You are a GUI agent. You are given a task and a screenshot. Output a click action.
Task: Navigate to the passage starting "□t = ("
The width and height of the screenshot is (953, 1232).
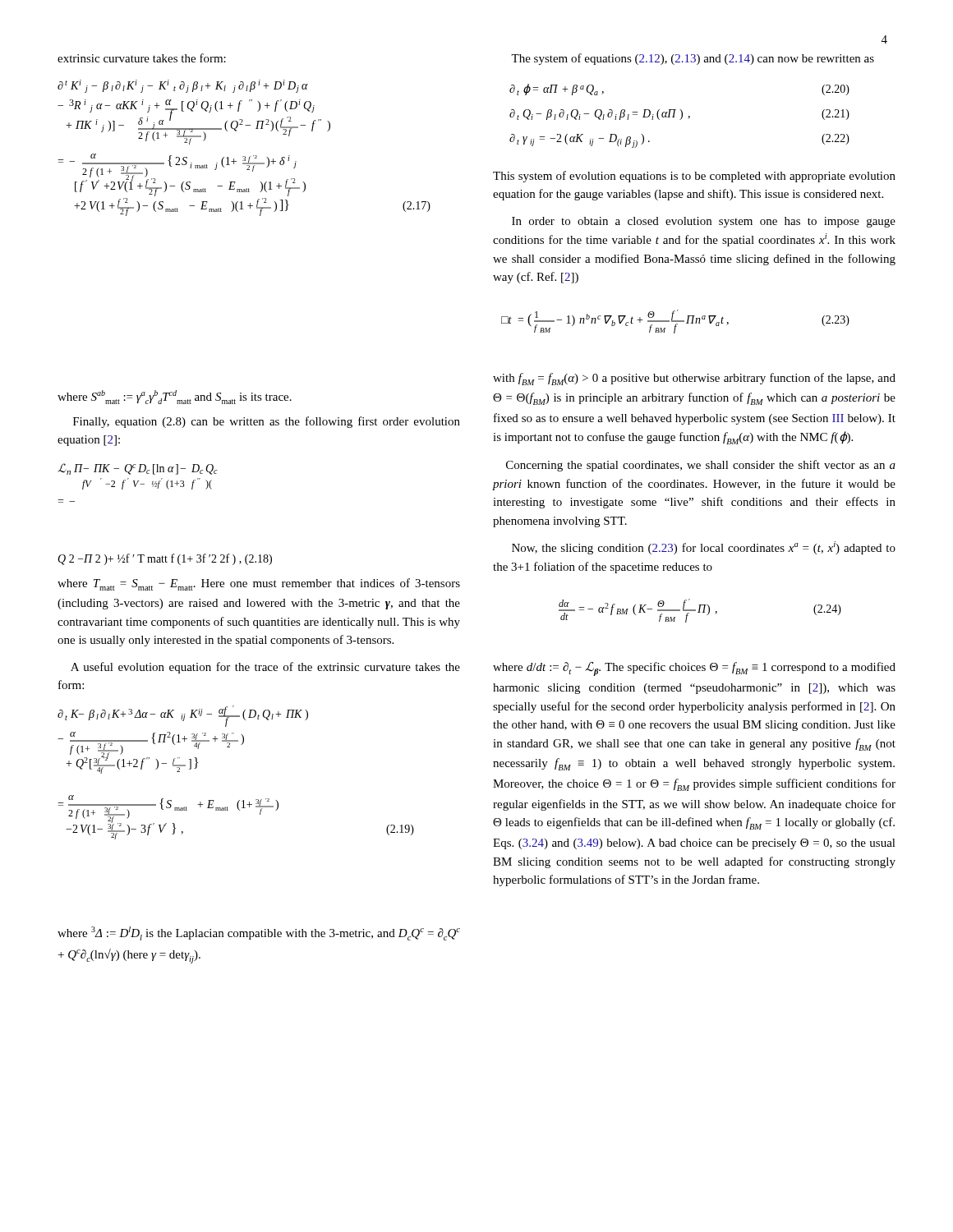[x=694, y=327]
